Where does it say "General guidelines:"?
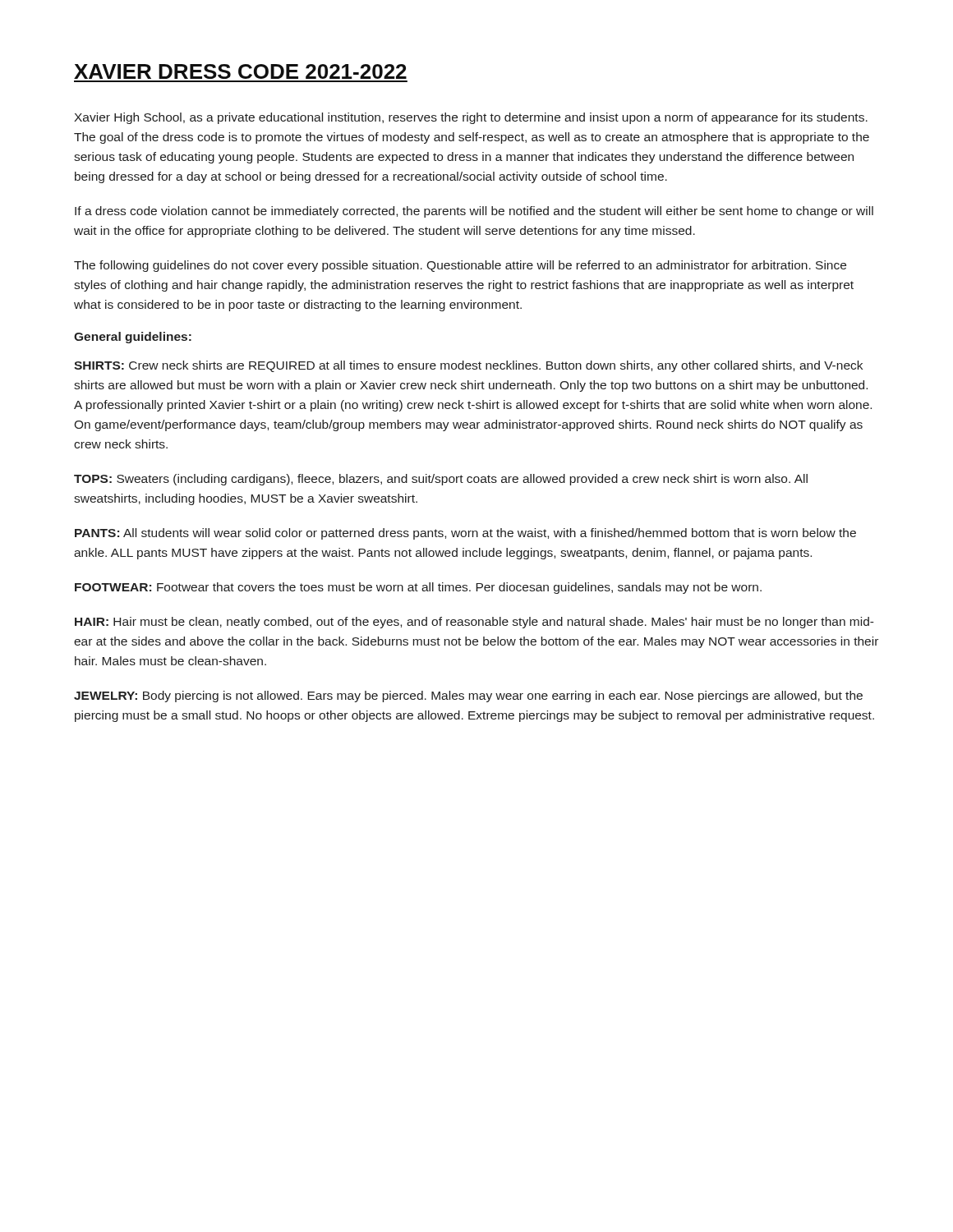Image resolution: width=953 pixels, height=1232 pixels. tap(133, 336)
